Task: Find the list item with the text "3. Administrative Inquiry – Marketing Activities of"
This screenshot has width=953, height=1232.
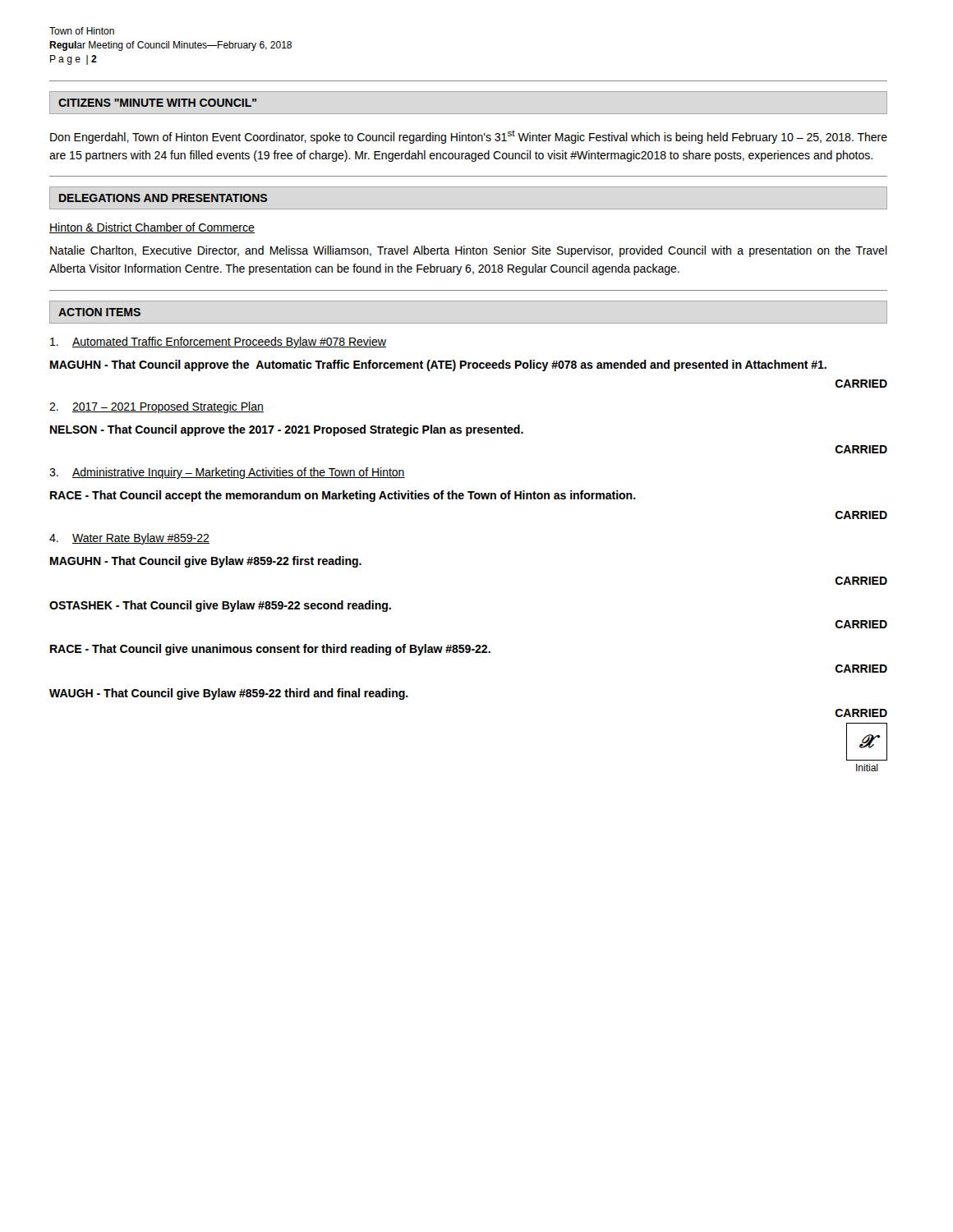Action: [227, 472]
